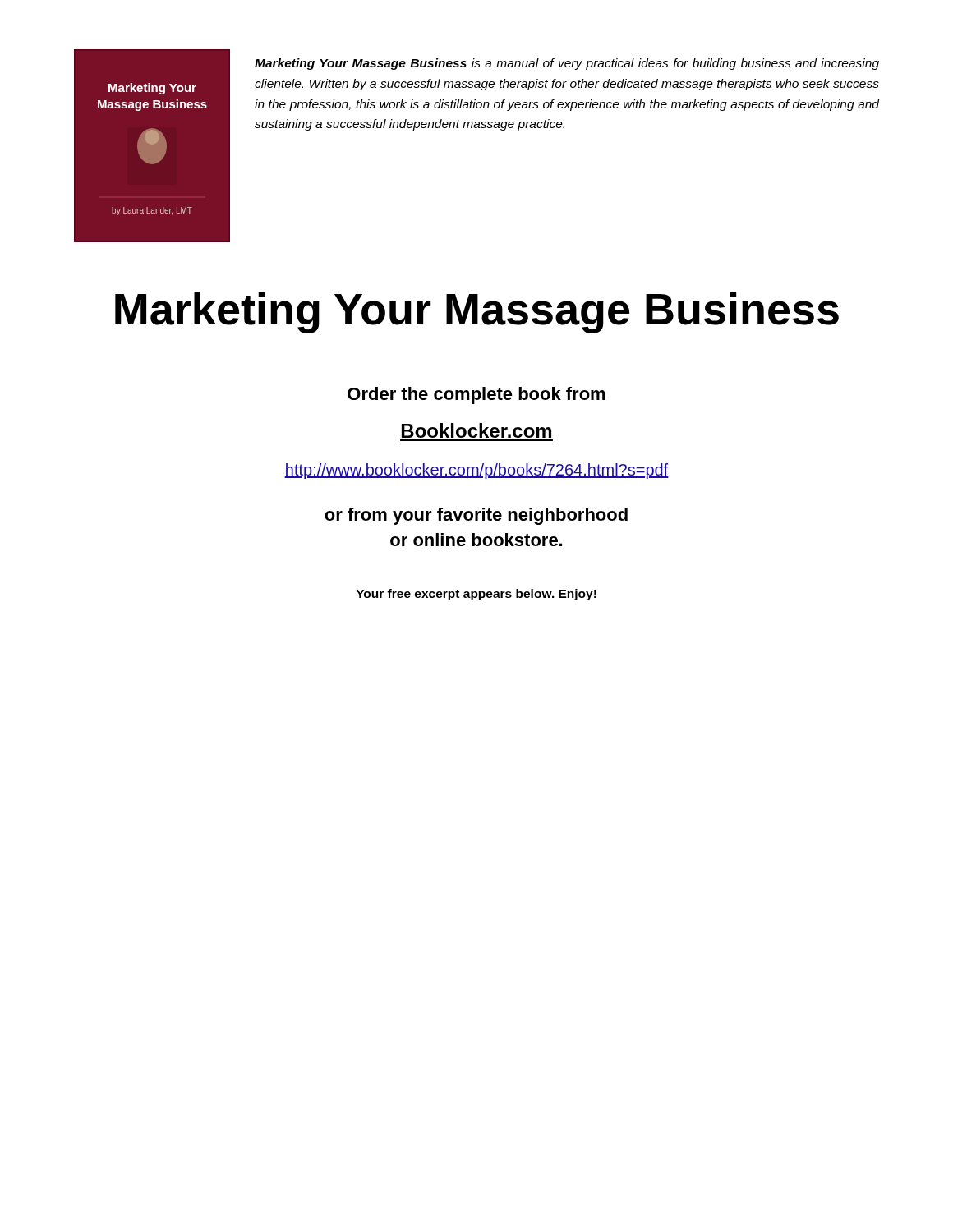953x1232 pixels.
Task: Locate the illustration
Action: coord(152,146)
